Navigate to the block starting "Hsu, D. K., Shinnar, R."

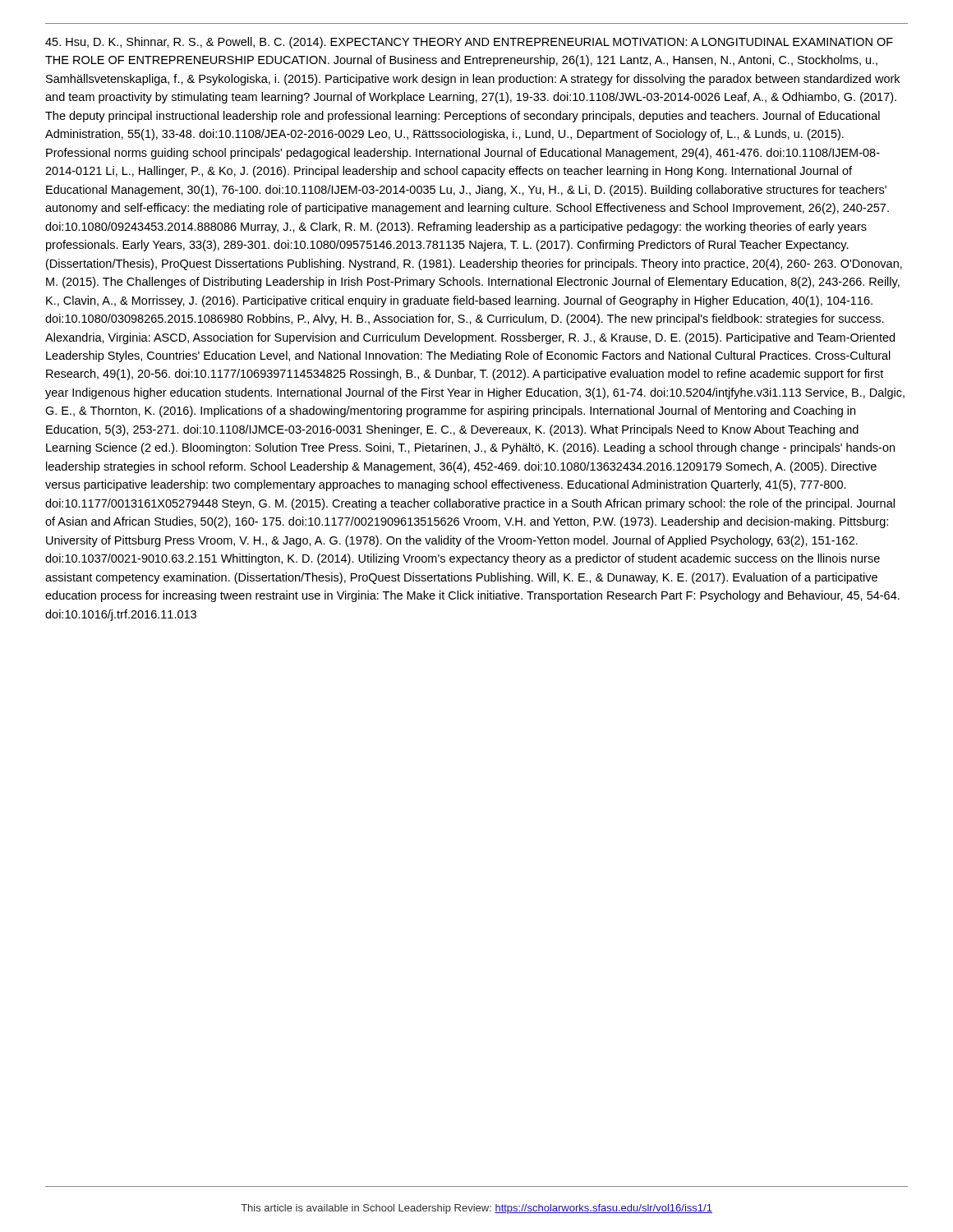tap(475, 328)
